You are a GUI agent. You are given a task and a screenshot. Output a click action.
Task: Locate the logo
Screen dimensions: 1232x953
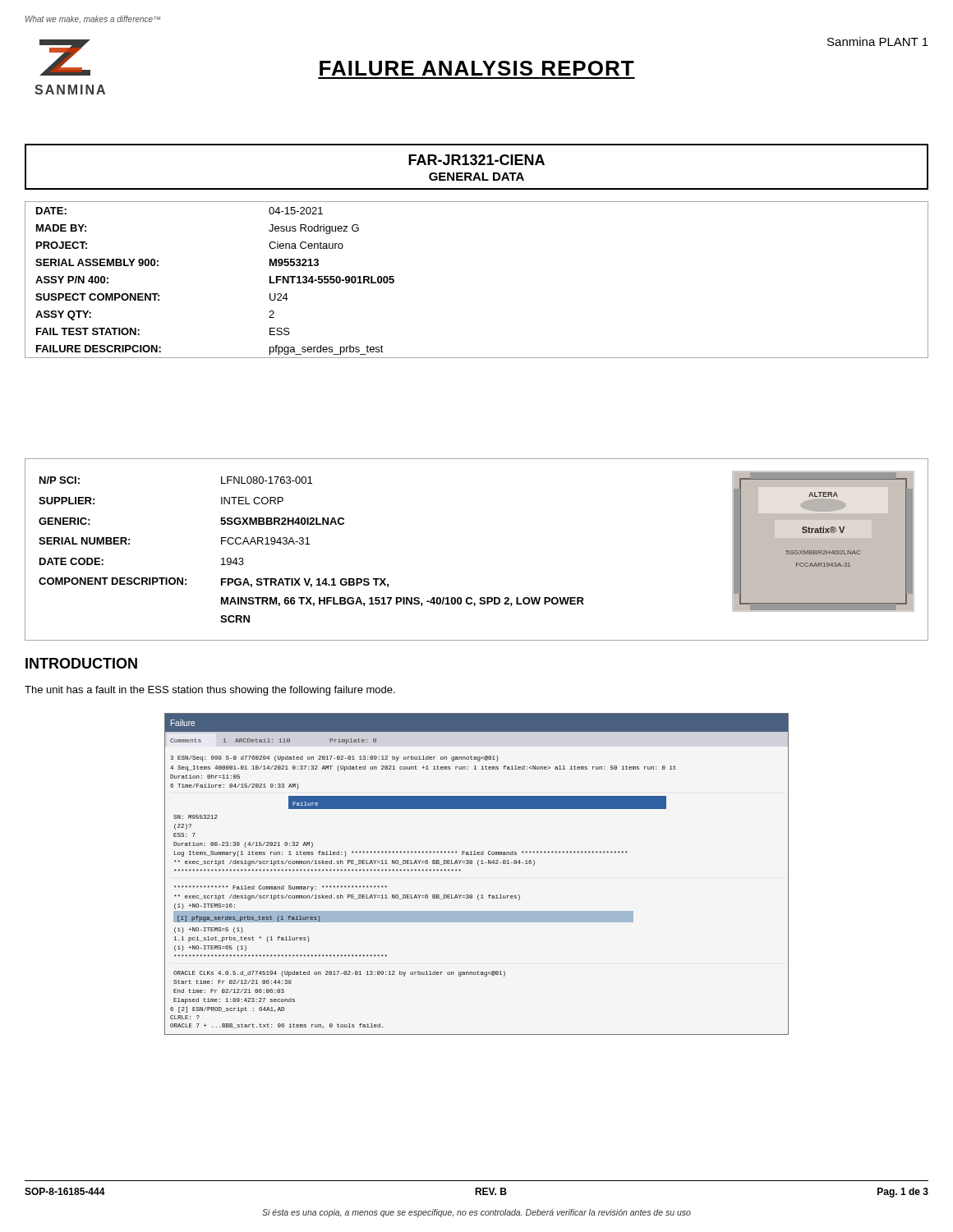tap(82, 66)
